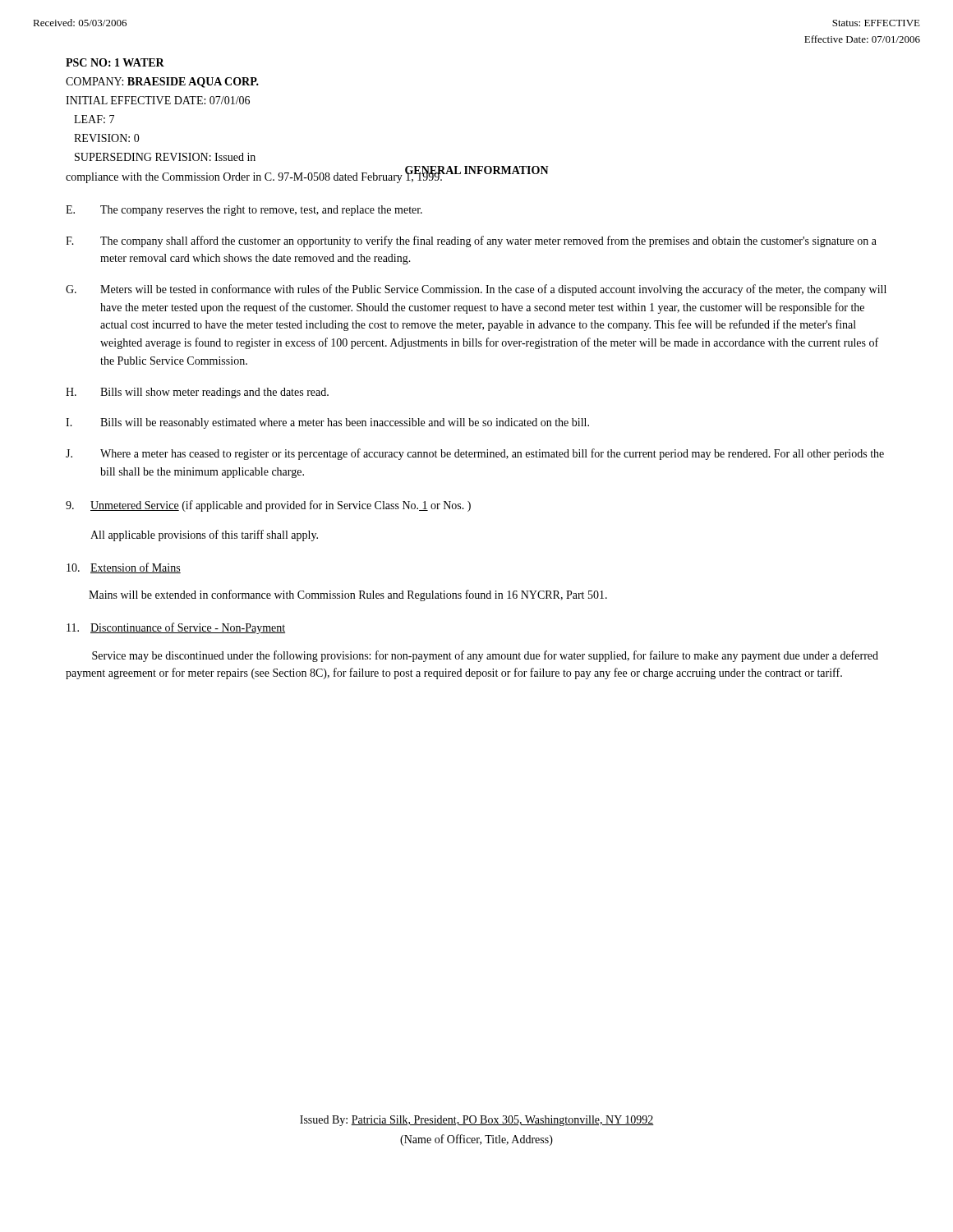Find the block on this page that starts "Unmetered Service (if"

(x=476, y=506)
